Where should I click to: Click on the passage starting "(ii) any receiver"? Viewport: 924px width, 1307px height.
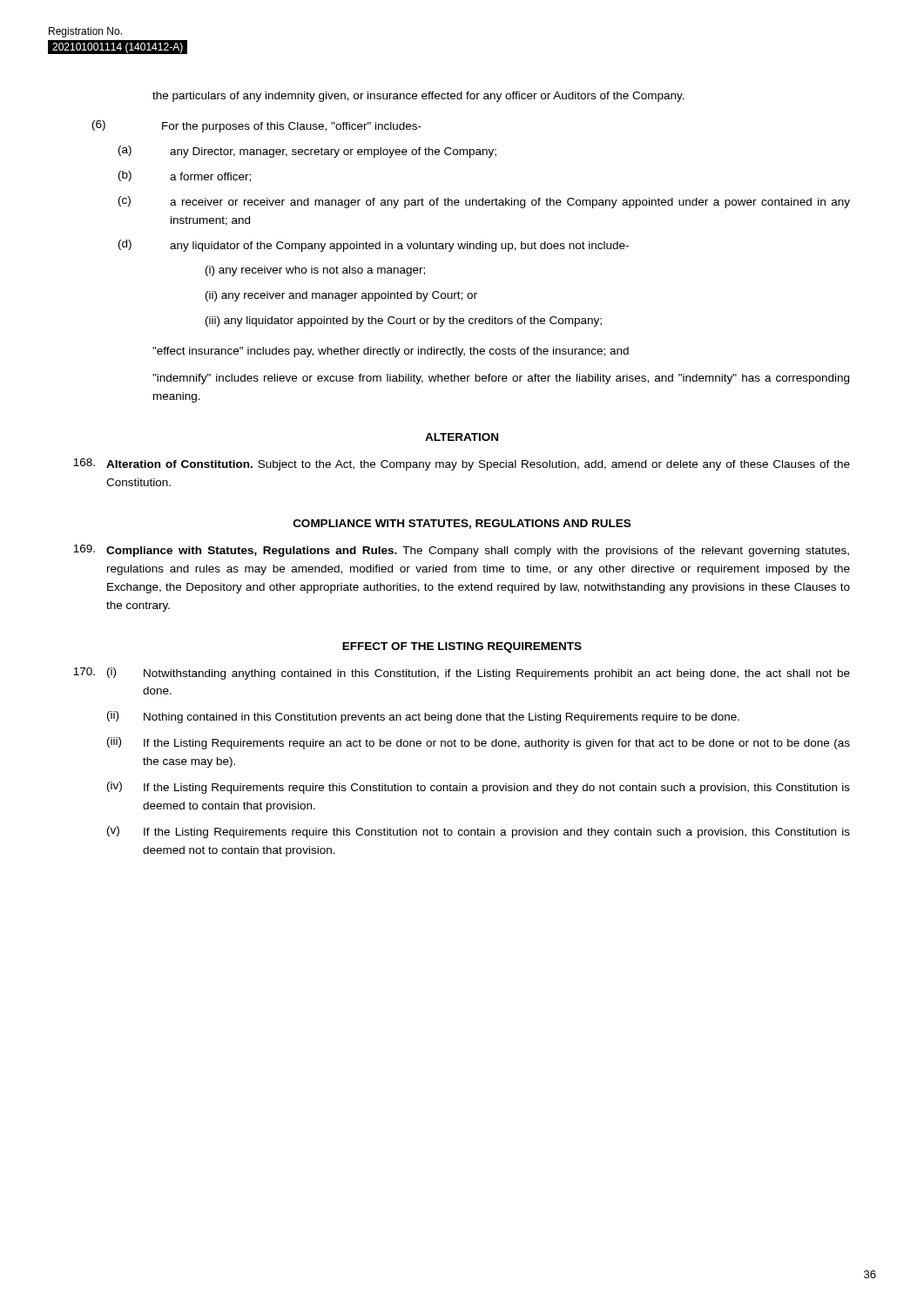(x=341, y=296)
